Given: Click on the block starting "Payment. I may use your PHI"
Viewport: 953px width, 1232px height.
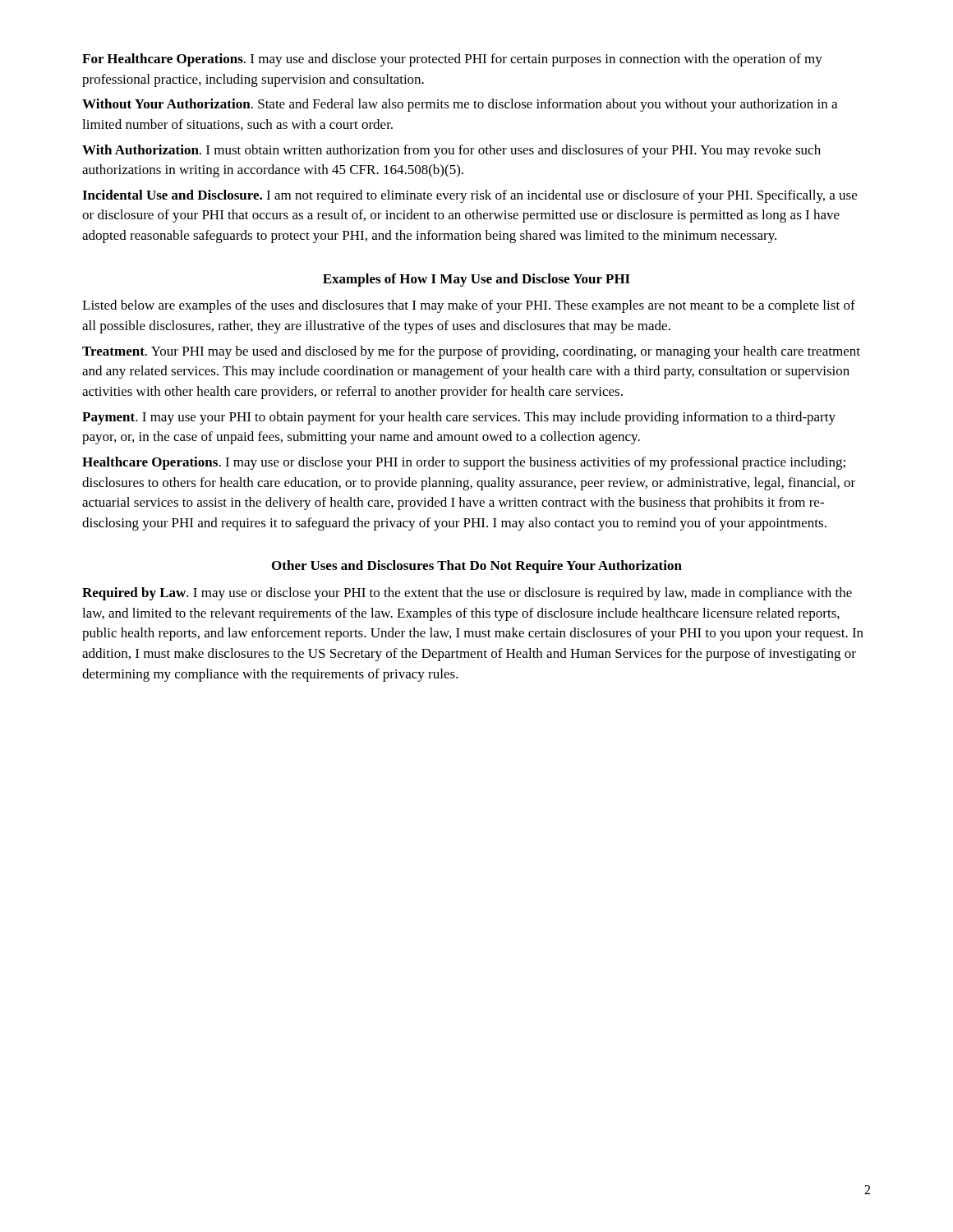Looking at the screenshot, I should (459, 427).
